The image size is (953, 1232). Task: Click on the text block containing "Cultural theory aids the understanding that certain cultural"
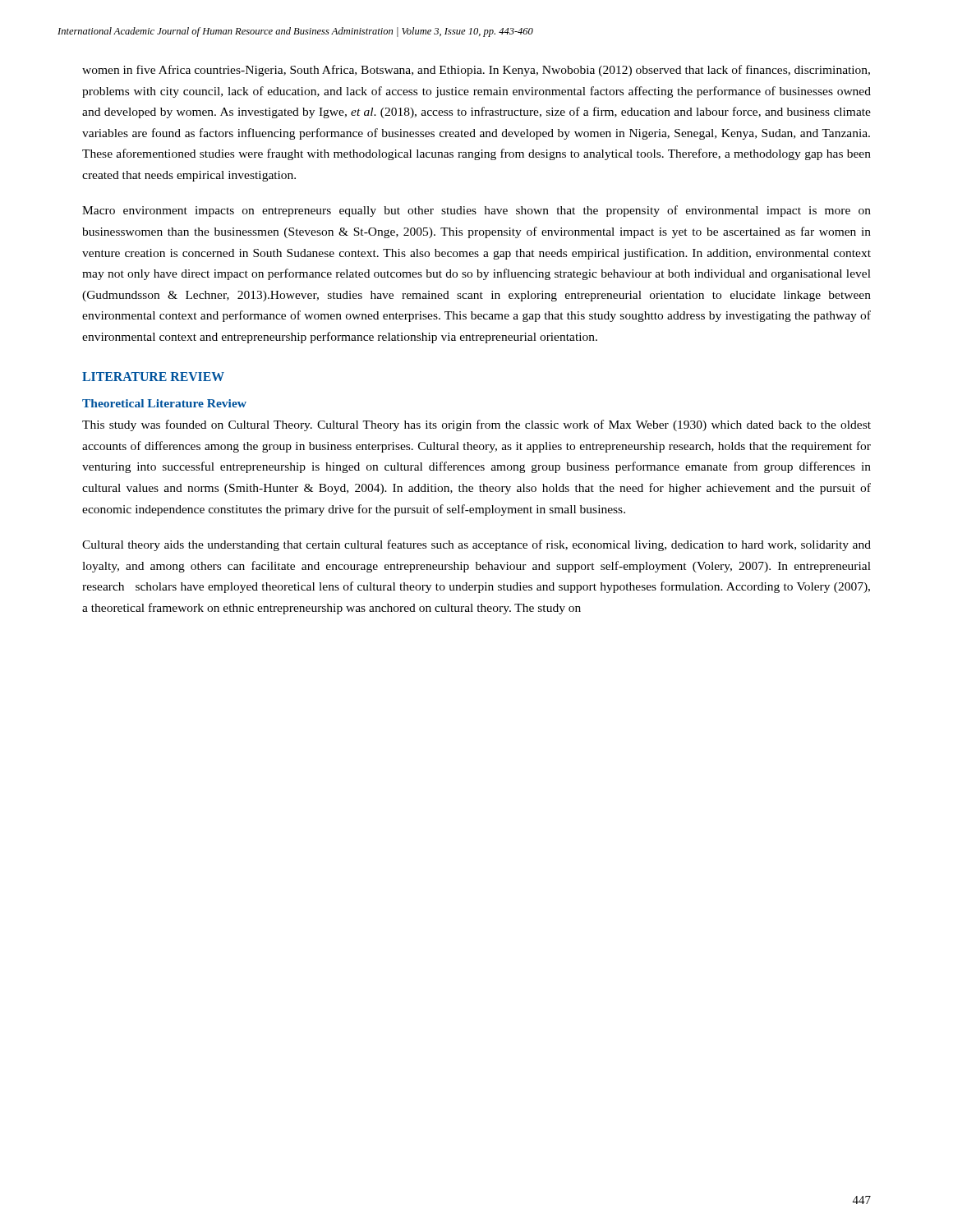pyautogui.click(x=476, y=576)
